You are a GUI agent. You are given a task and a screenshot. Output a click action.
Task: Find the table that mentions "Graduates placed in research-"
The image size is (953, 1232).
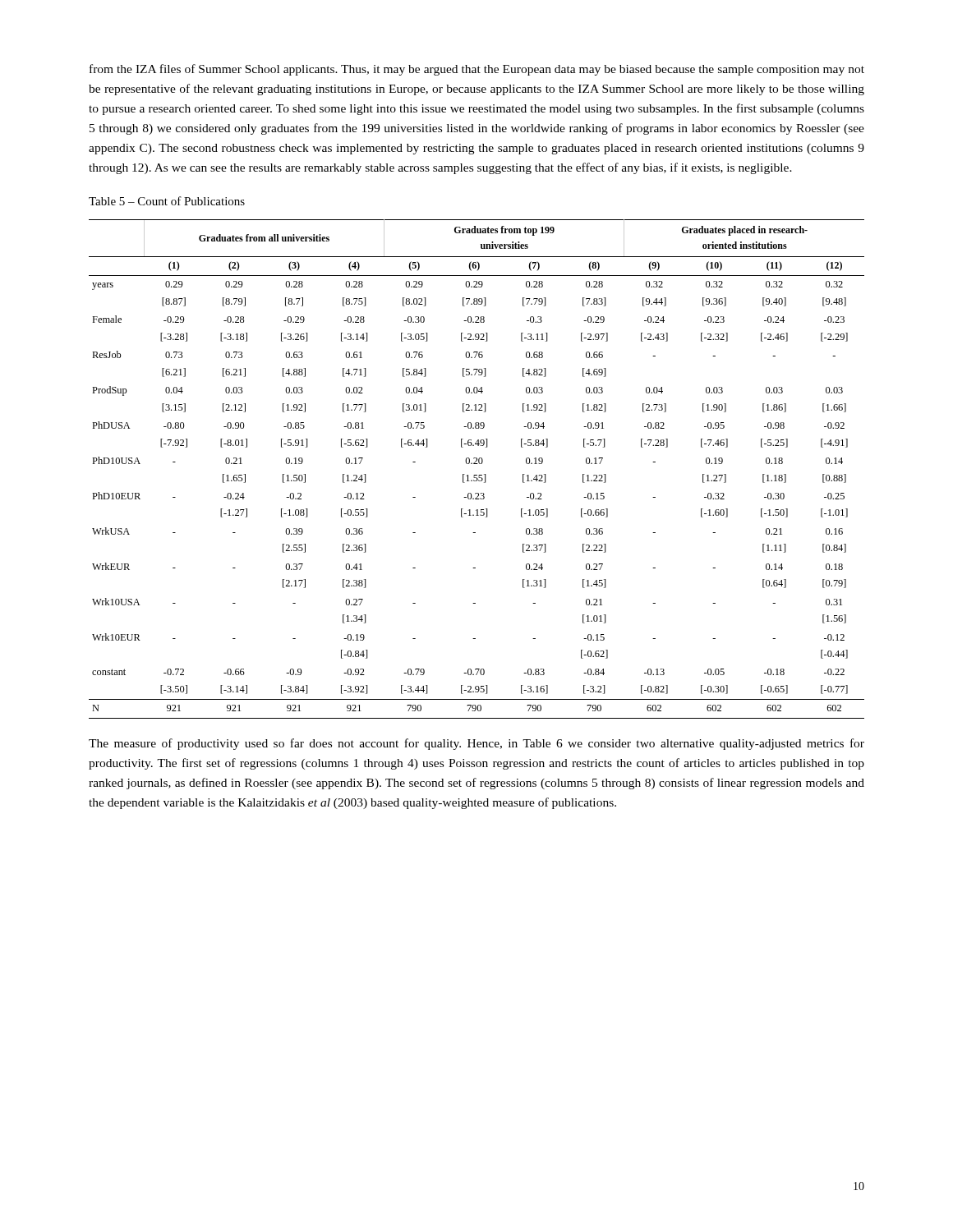(476, 469)
